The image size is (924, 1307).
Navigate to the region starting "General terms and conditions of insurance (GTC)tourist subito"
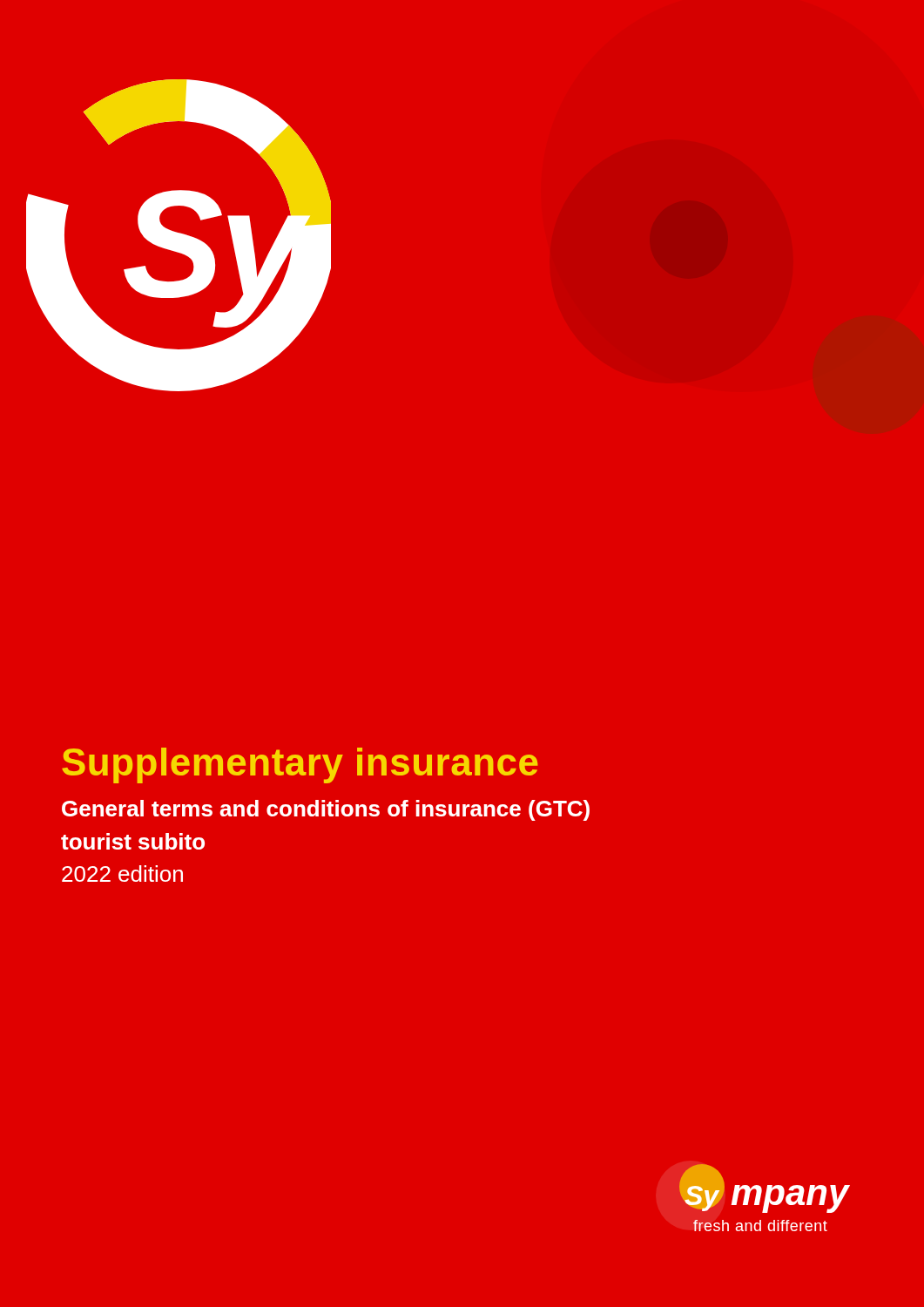coord(326,810)
